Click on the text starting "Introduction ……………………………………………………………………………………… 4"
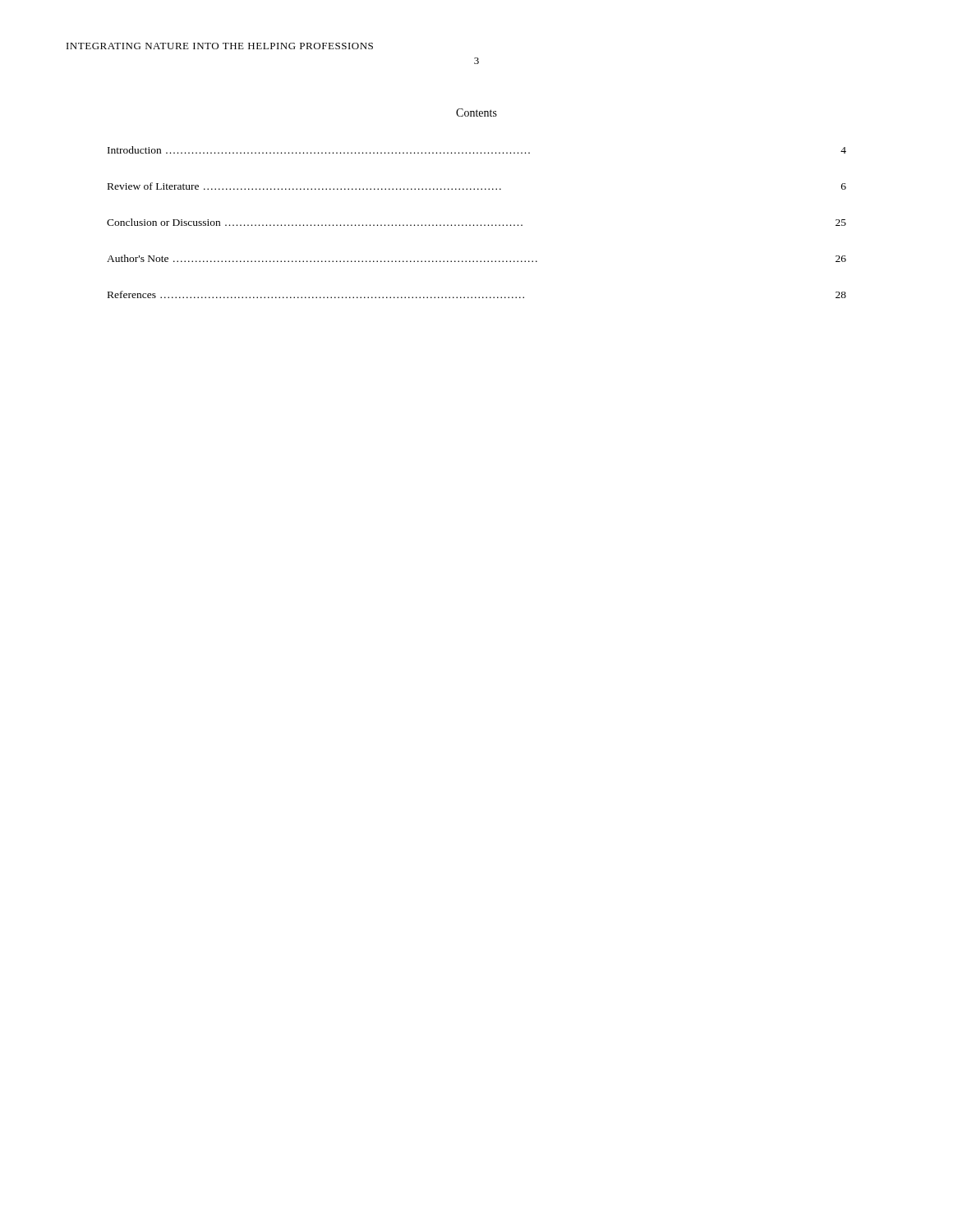Image resolution: width=953 pixels, height=1232 pixels. (476, 150)
